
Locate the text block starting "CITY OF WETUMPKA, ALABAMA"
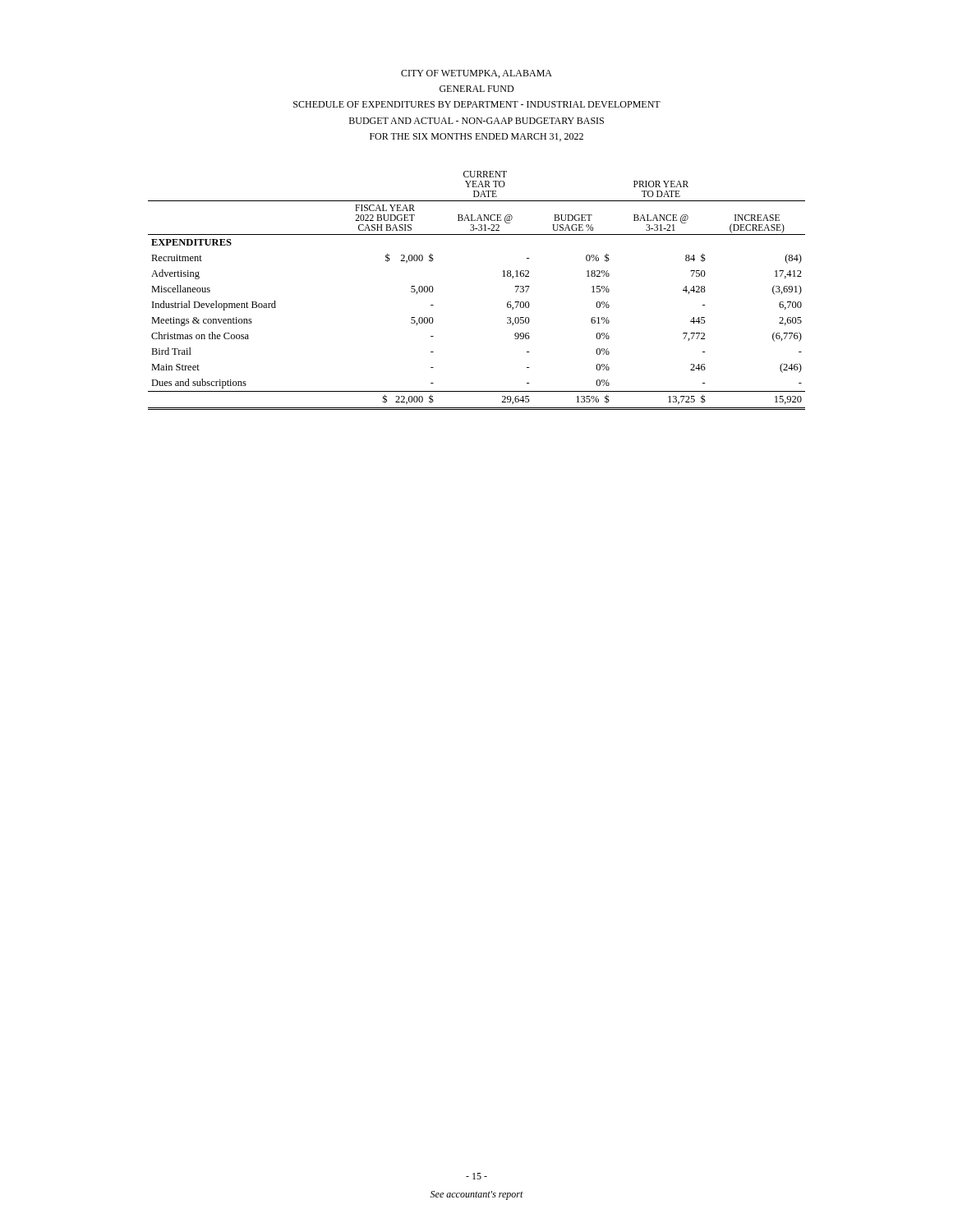point(476,105)
